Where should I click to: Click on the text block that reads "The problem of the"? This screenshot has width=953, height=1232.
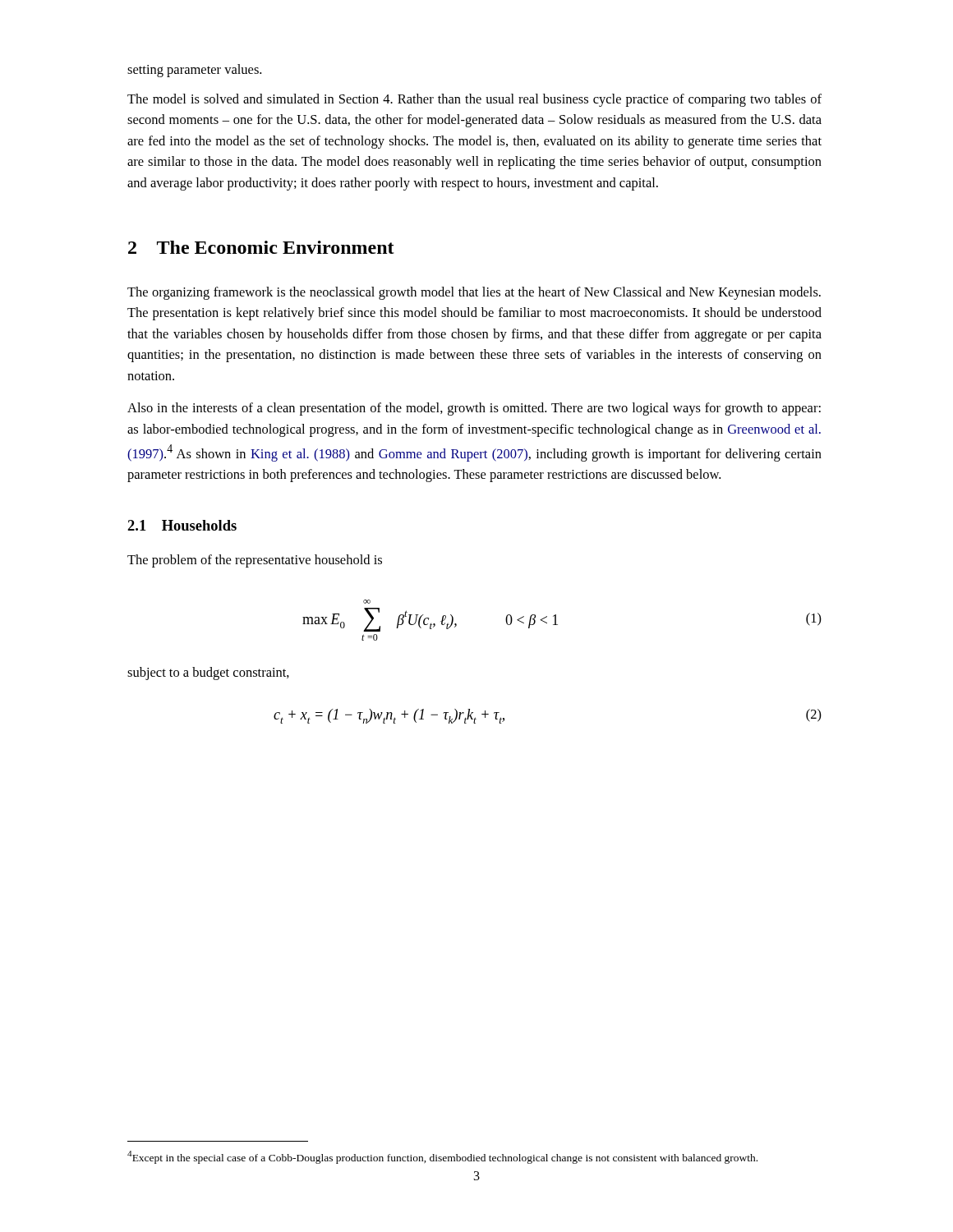(255, 561)
